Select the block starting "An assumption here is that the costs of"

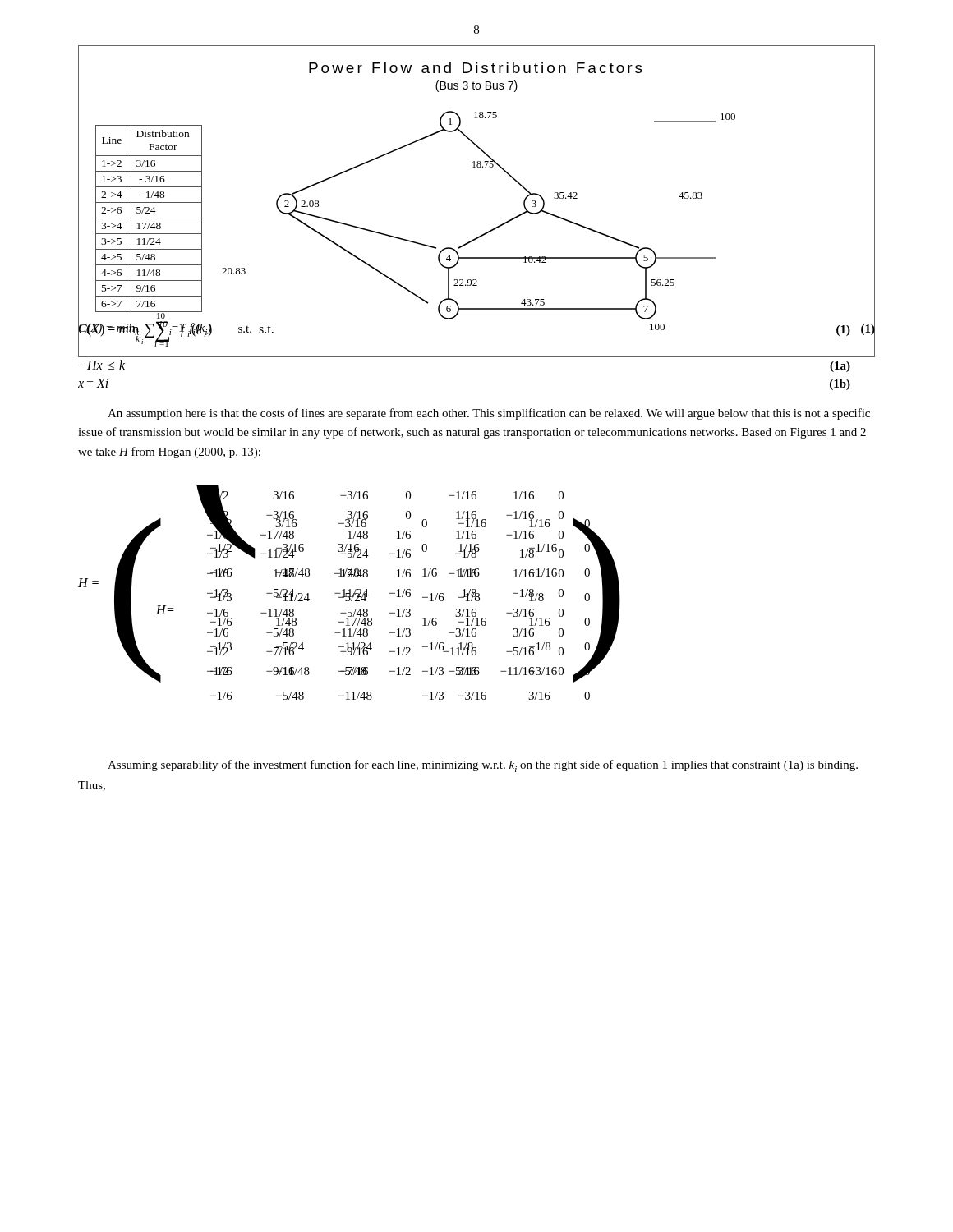474,432
